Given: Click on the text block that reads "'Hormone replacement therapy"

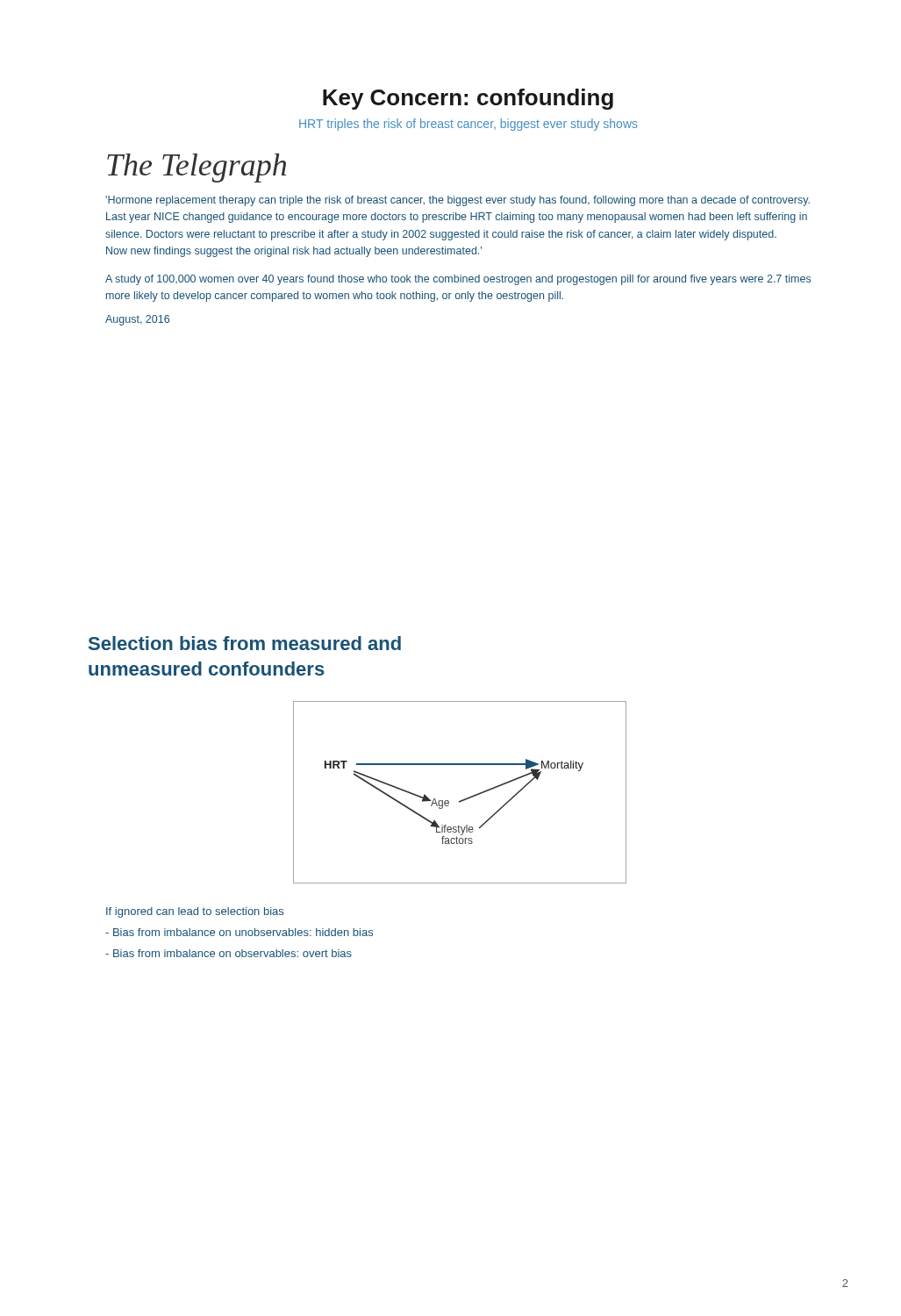Looking at the screenshot, I should point(458,225).
